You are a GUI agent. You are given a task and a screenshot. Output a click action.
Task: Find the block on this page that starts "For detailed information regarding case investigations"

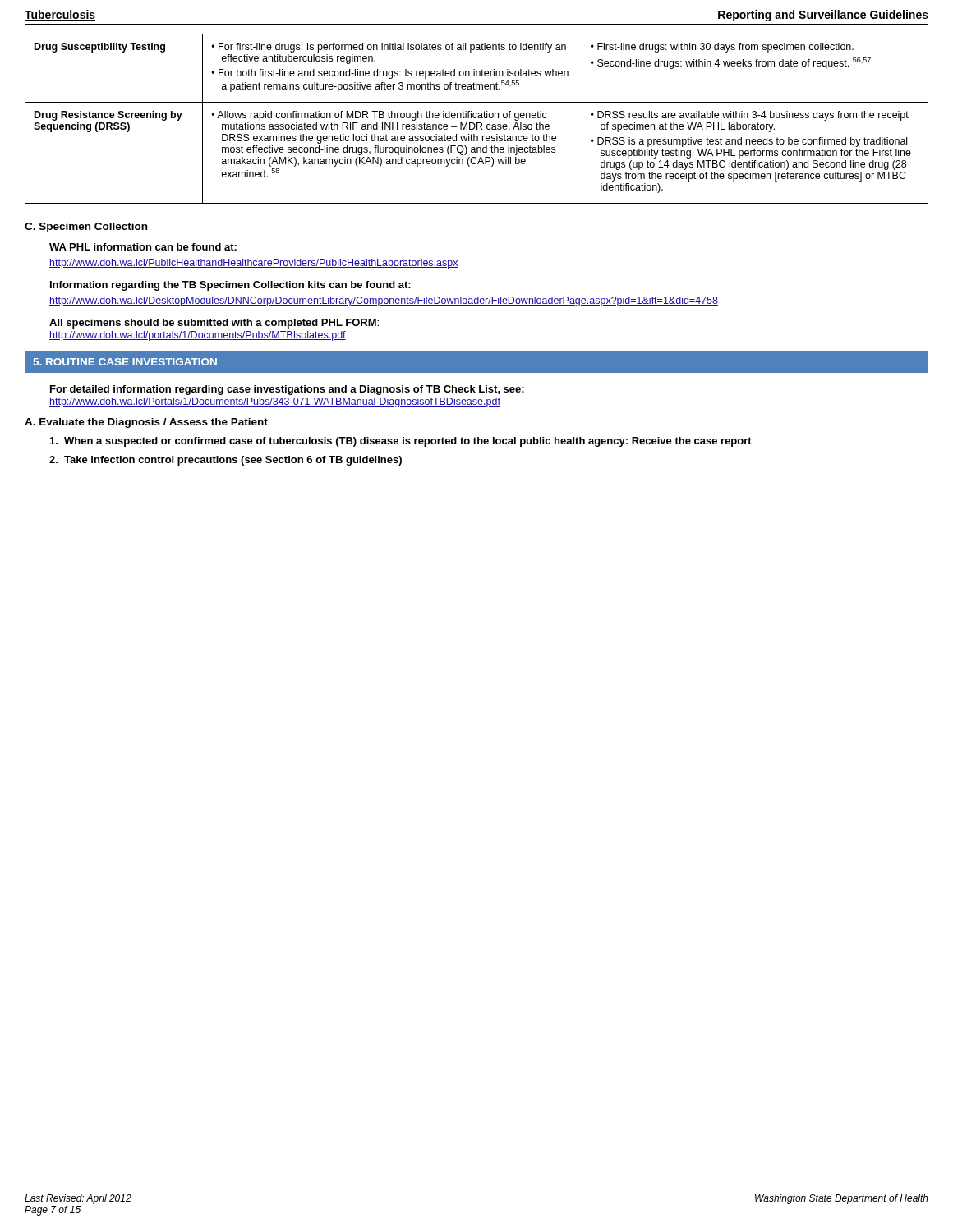click(287, 395)
